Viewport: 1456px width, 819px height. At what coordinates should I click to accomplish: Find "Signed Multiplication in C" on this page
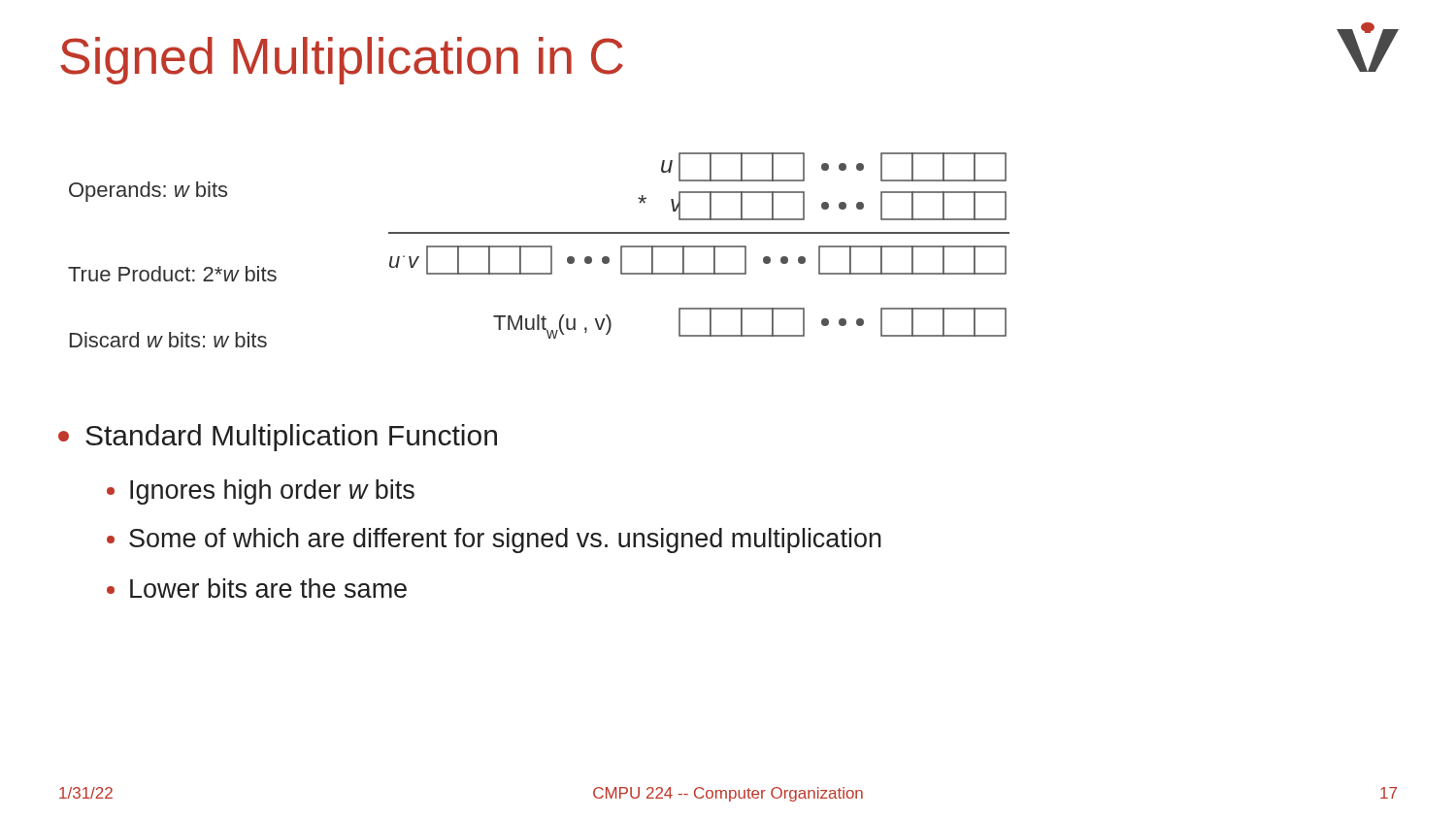342,56
